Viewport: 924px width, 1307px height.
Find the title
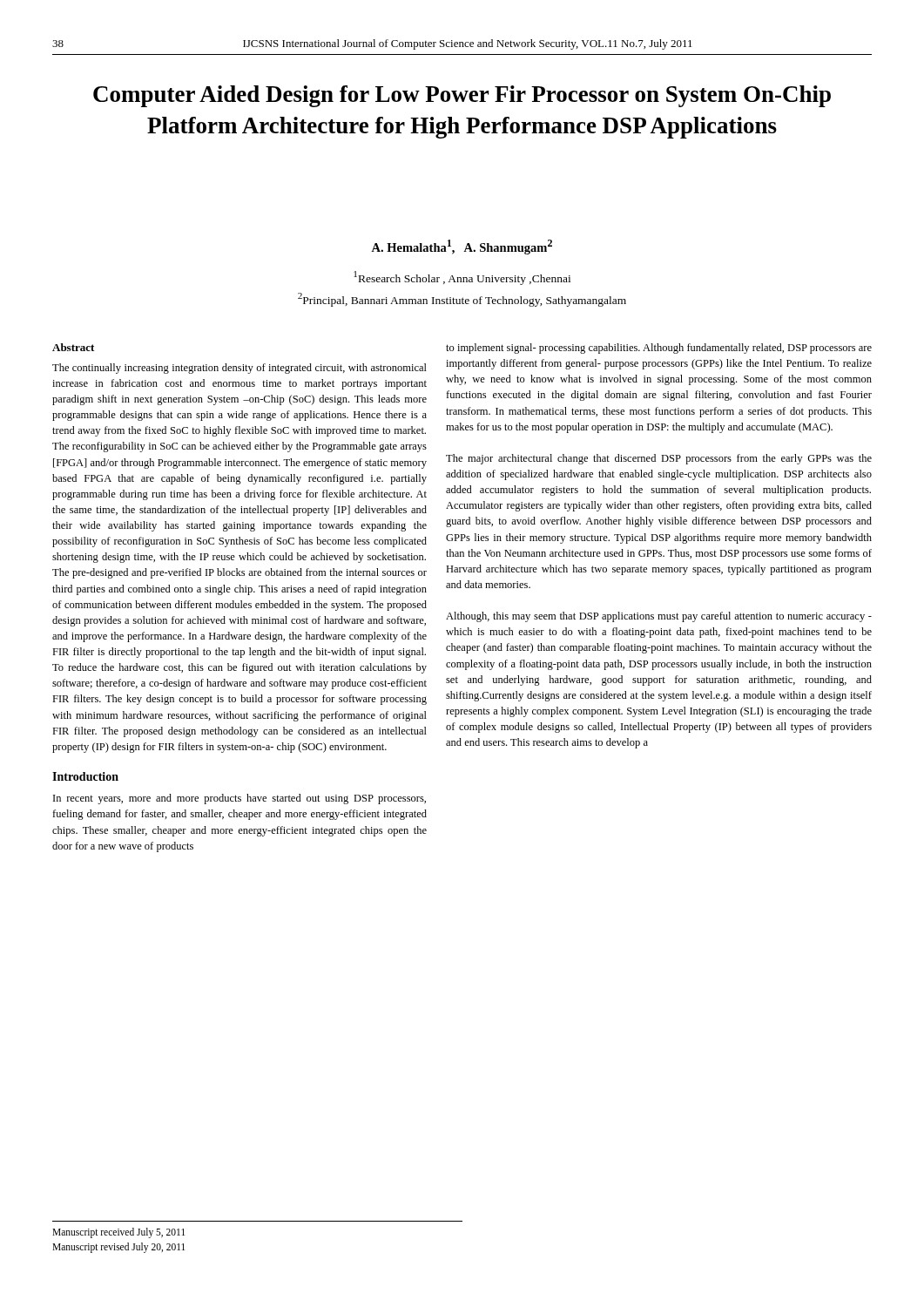click(462, 110)
